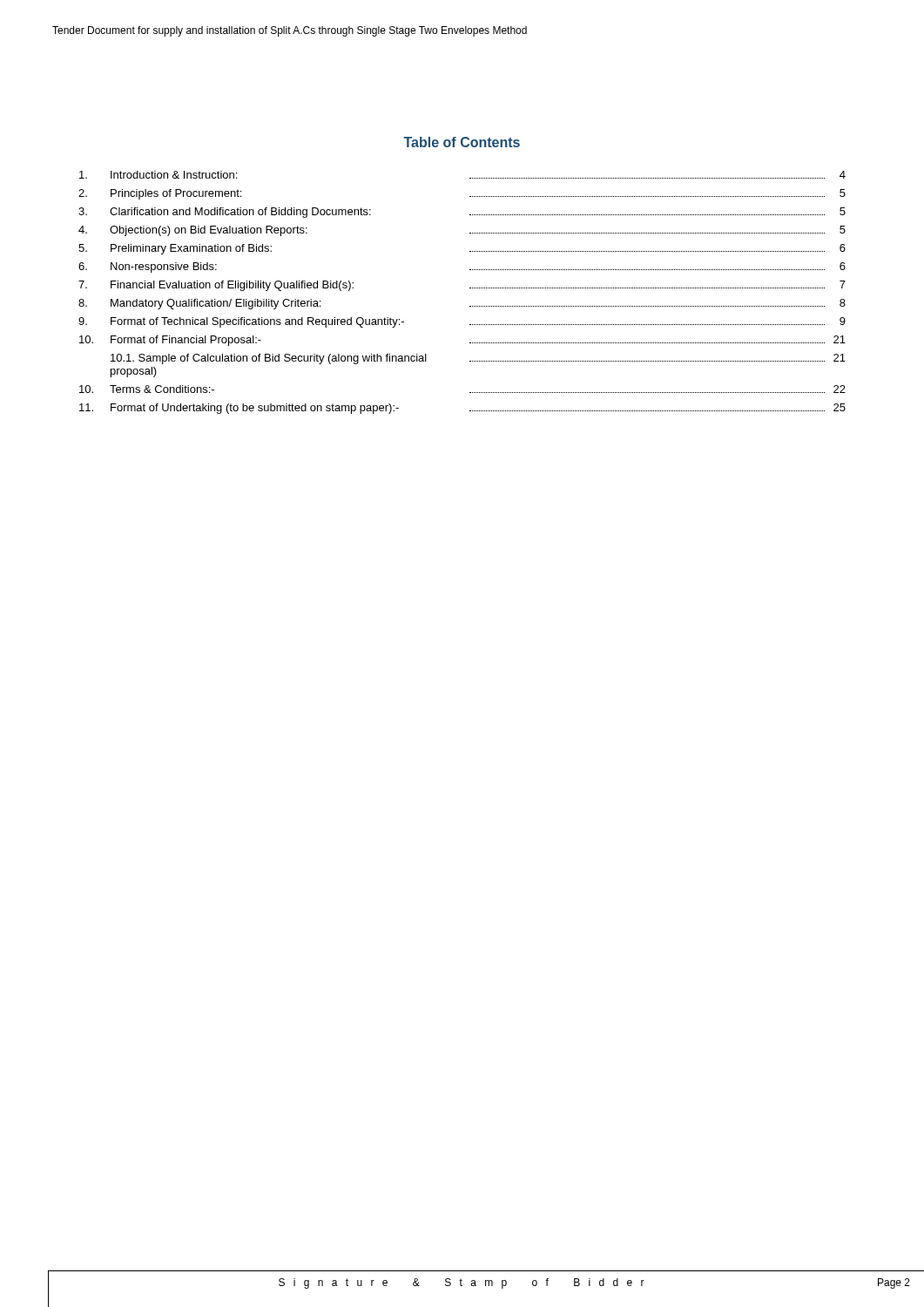Find the block on this page that starts "Introduction & Instruction:"
The image size is (924, 1307).
click(462, 175)
